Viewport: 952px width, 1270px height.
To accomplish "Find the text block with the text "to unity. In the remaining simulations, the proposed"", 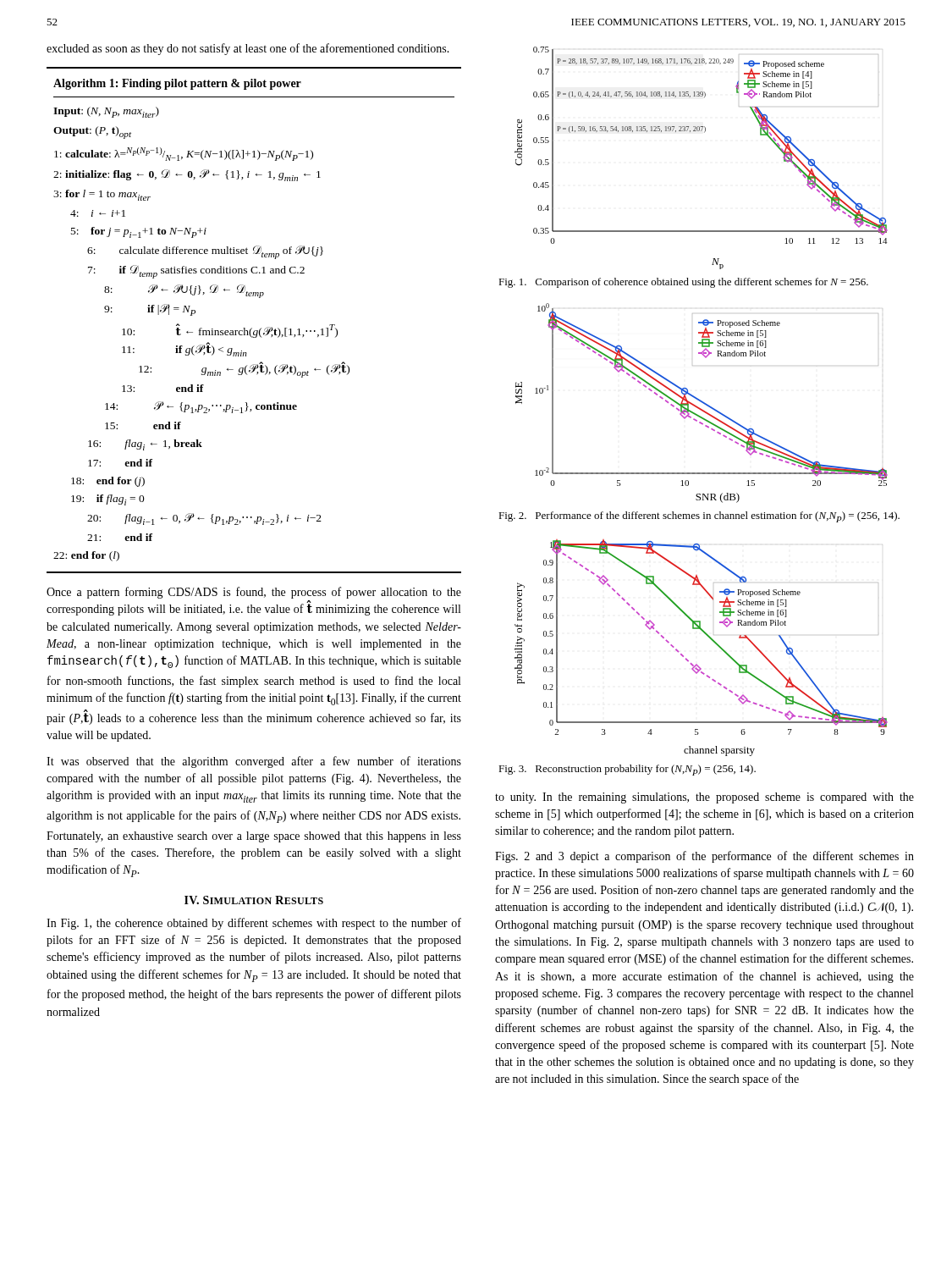I will 704,814.
